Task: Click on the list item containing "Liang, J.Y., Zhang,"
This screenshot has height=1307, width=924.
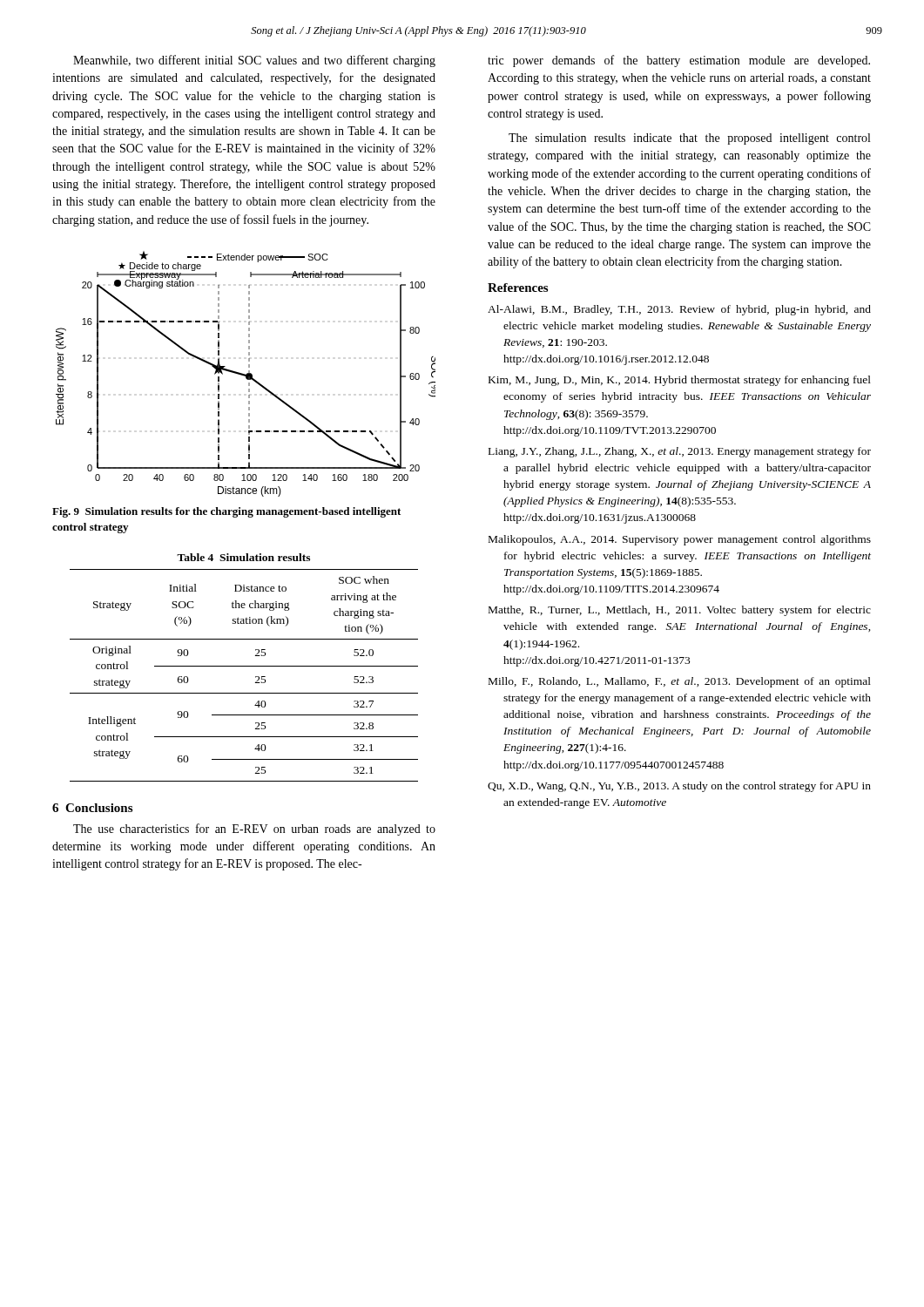Action: click(679, 484)
